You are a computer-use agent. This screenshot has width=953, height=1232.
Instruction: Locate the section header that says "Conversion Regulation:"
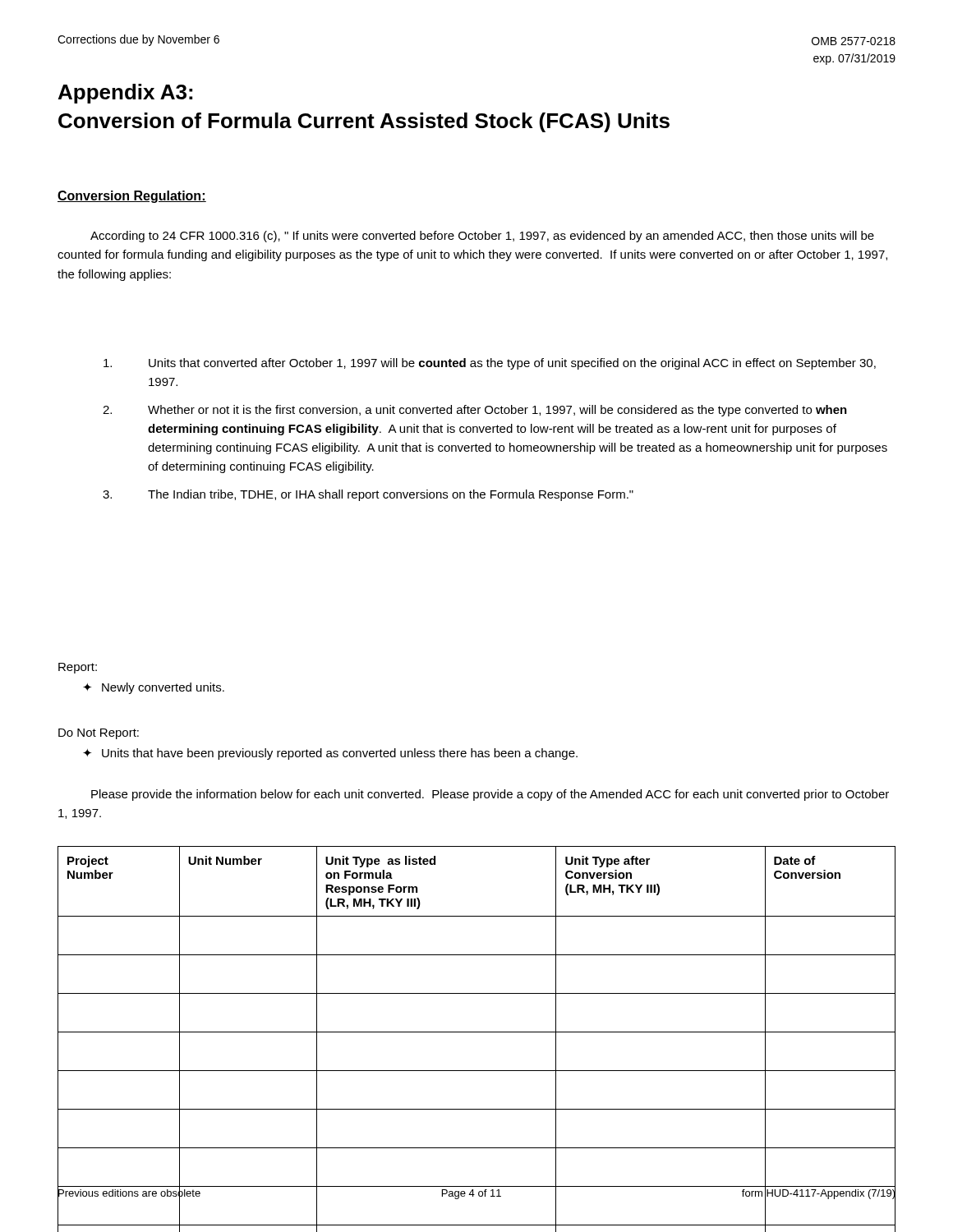(132, 196)
